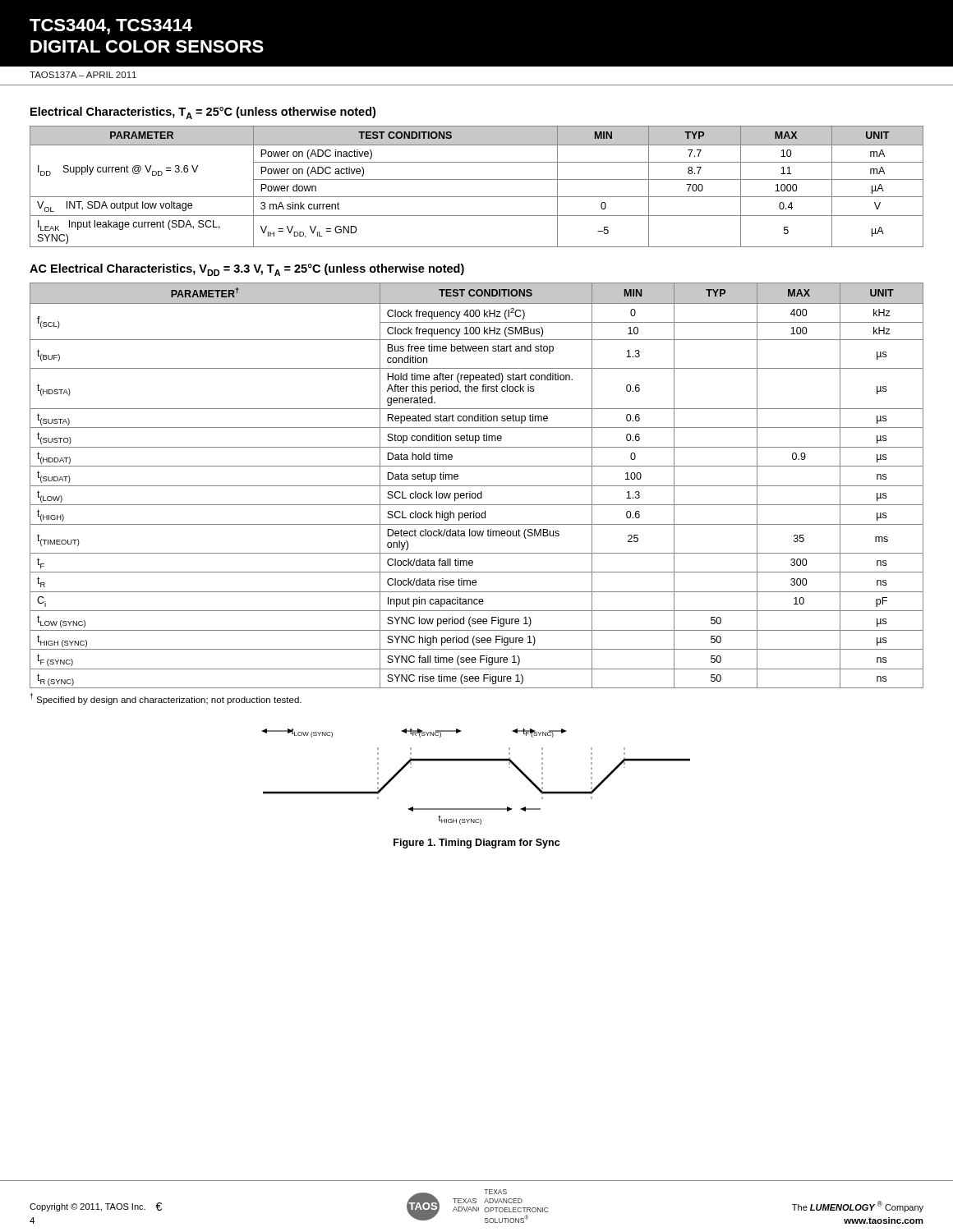Locate the footnote with the text "† Specified by design and characterization; not"
This screenshot has width=953, height=1232.
tap(166, 699)
